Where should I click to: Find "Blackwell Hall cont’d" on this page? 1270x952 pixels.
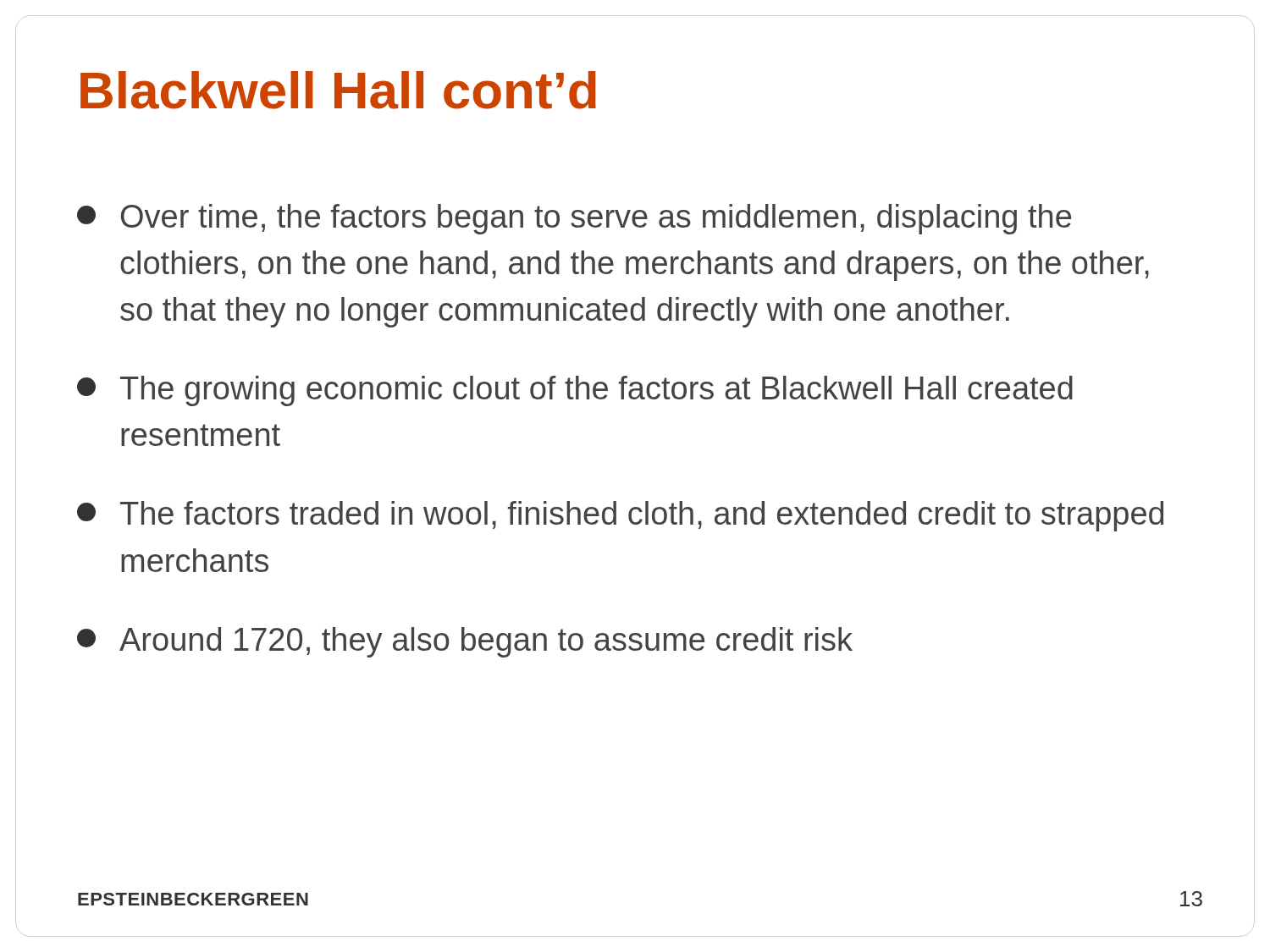click(338, 90)
